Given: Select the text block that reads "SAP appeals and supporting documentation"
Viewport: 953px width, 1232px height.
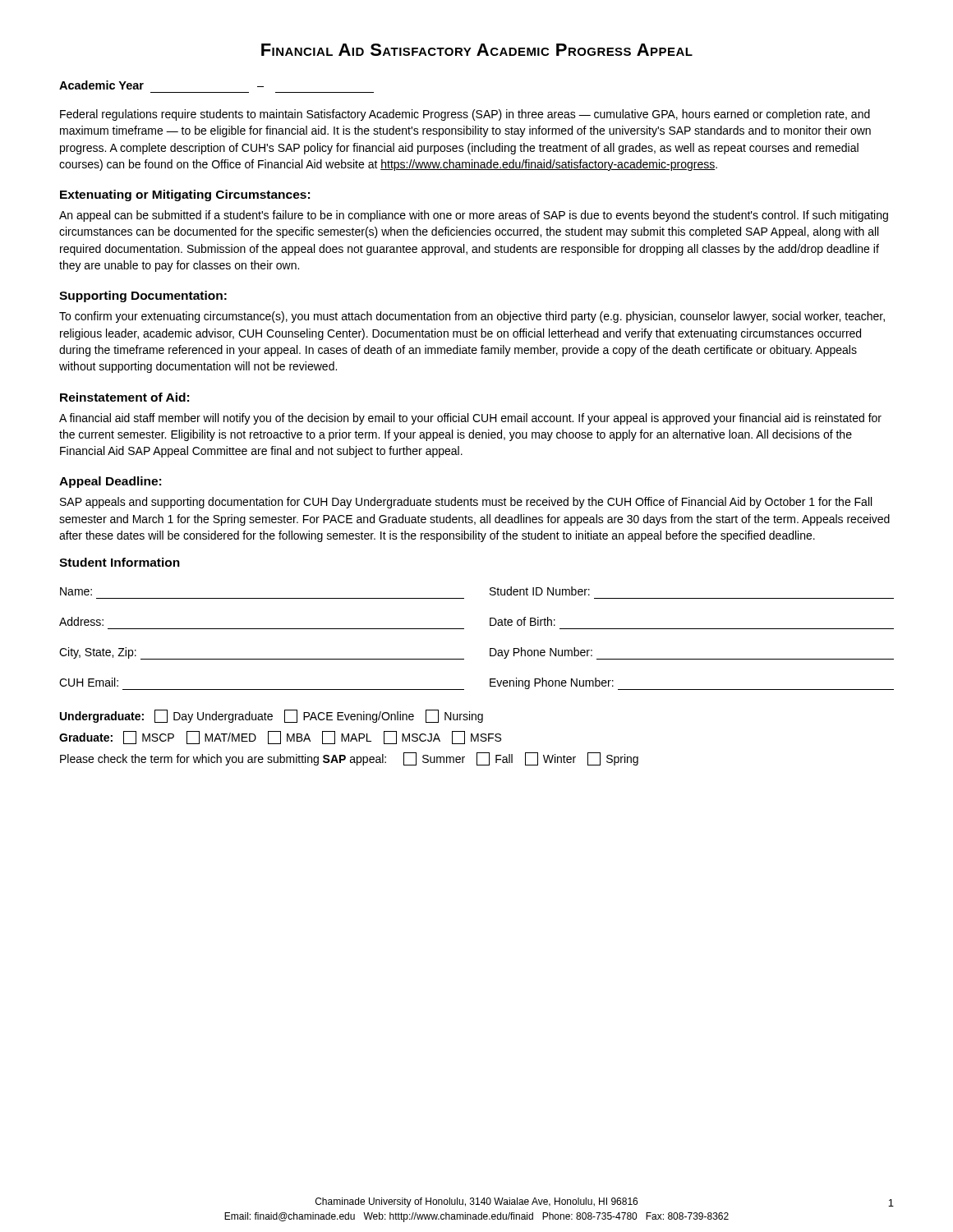Looking at the screenshot, I should point(475,519).
